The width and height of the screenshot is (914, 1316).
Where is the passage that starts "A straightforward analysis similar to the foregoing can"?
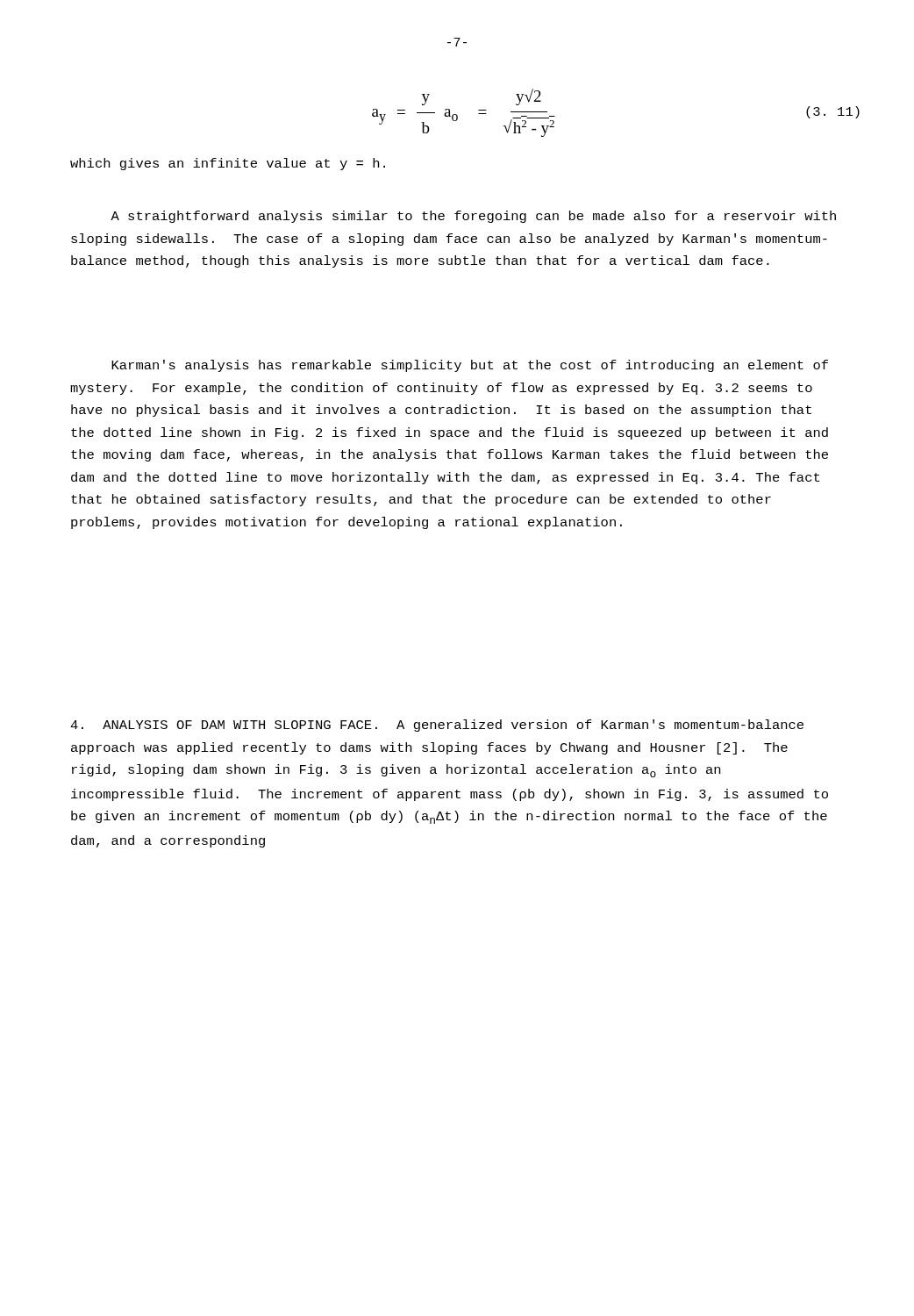(454, 239)
